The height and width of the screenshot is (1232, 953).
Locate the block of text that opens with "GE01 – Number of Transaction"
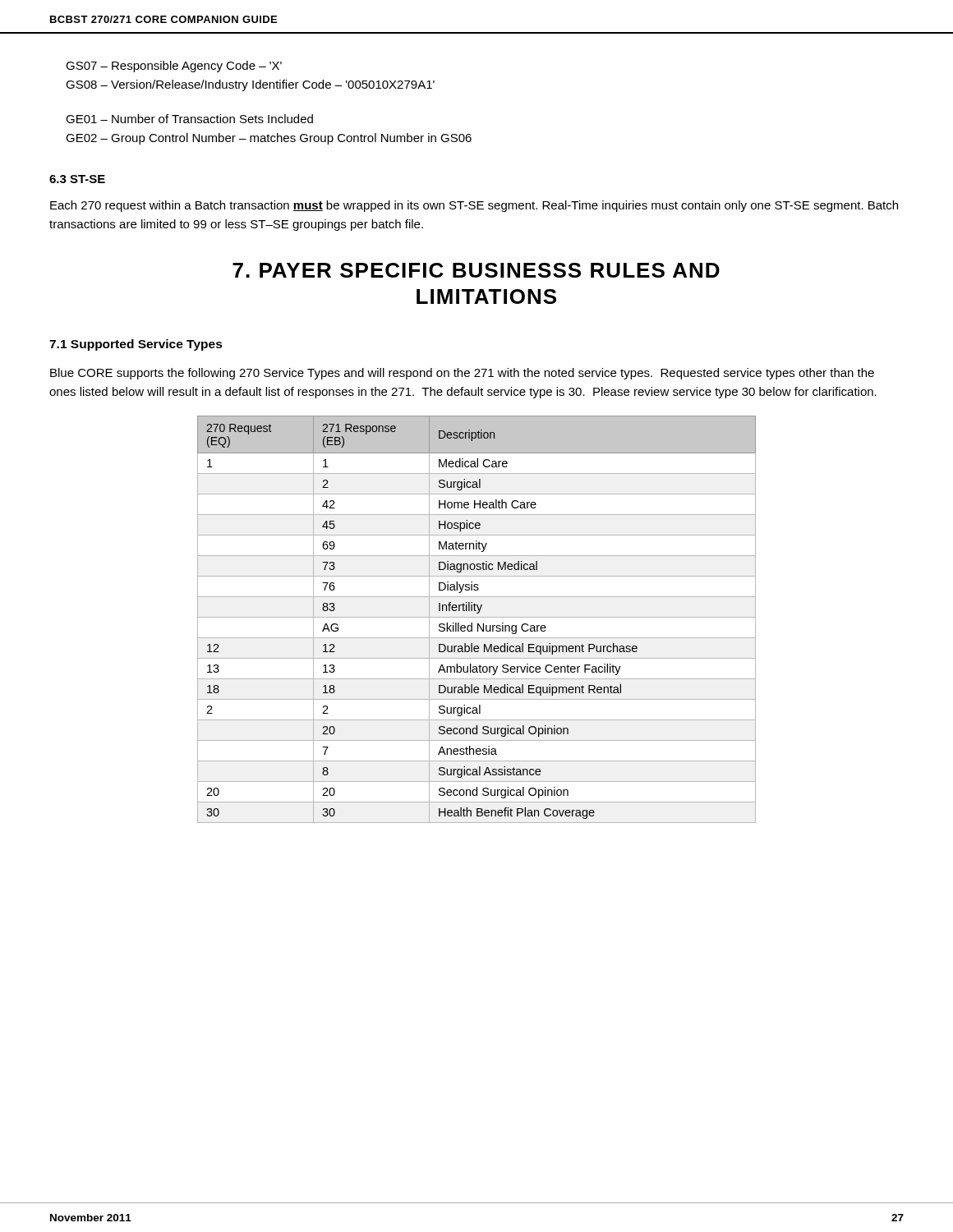click(189, 119)
